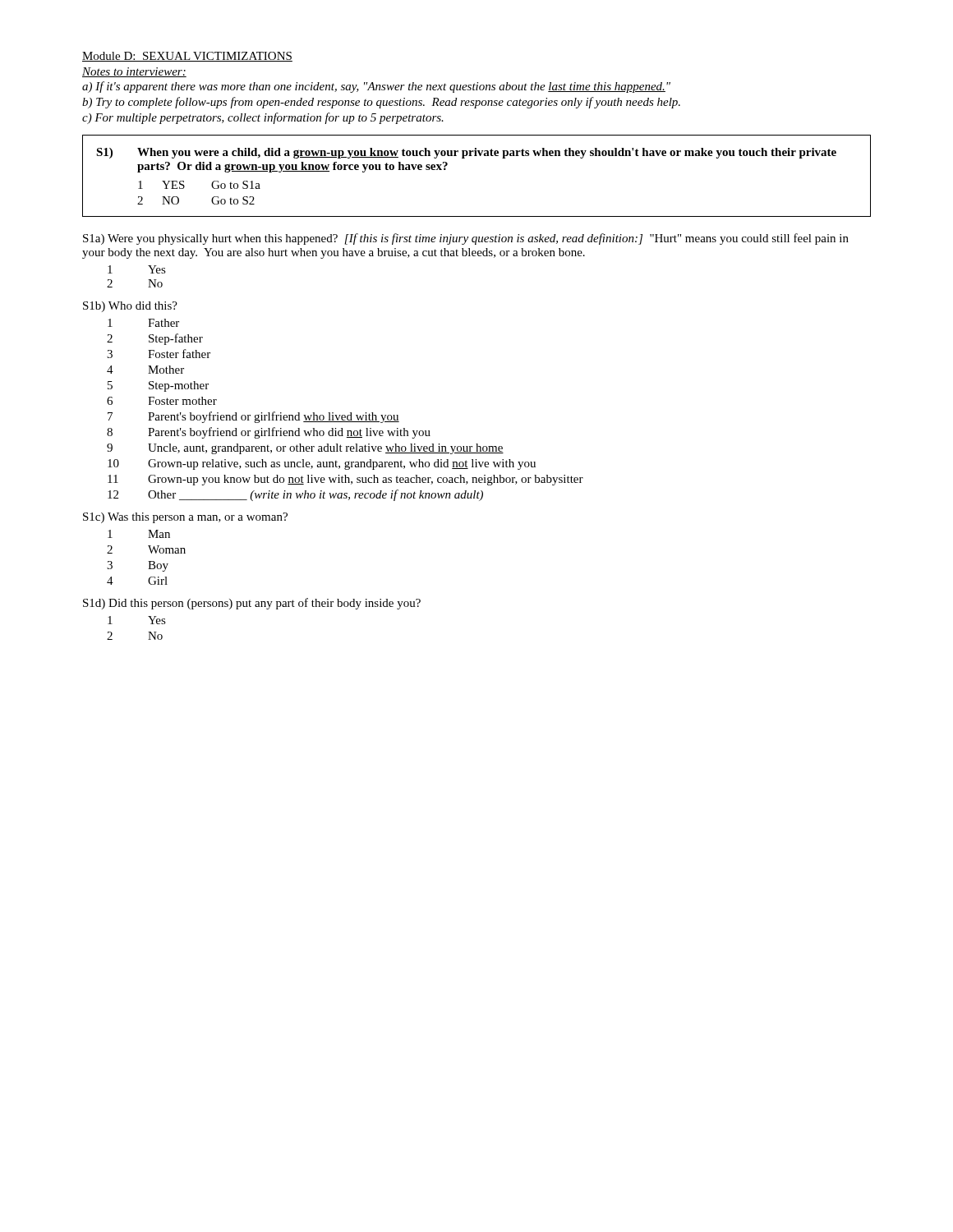Find the text block starting "S1b) Who did this? 1Father 2Step-father"
953x1232 pixels.
130,307
